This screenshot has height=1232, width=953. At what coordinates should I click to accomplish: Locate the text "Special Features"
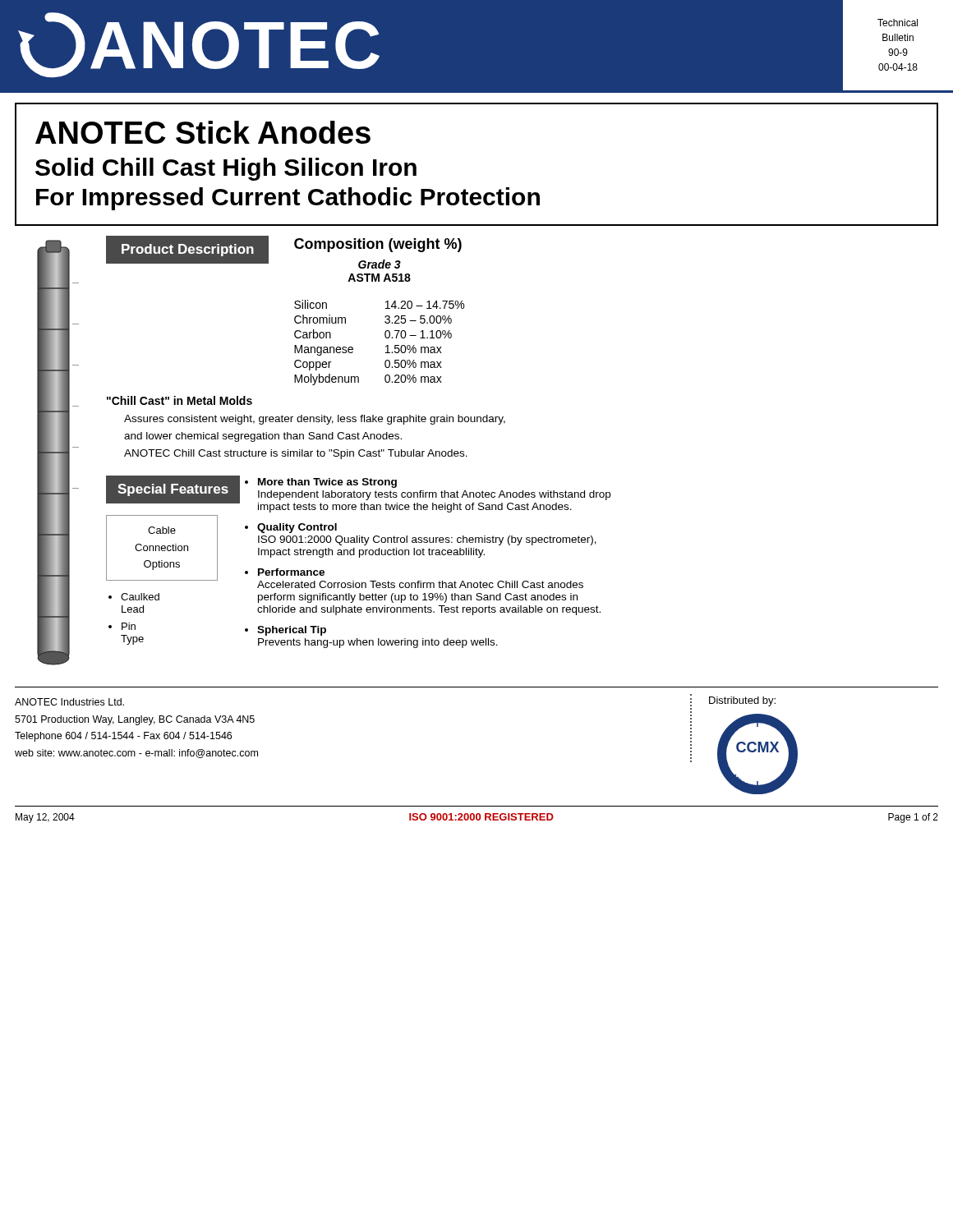click(x=173, y=489)
